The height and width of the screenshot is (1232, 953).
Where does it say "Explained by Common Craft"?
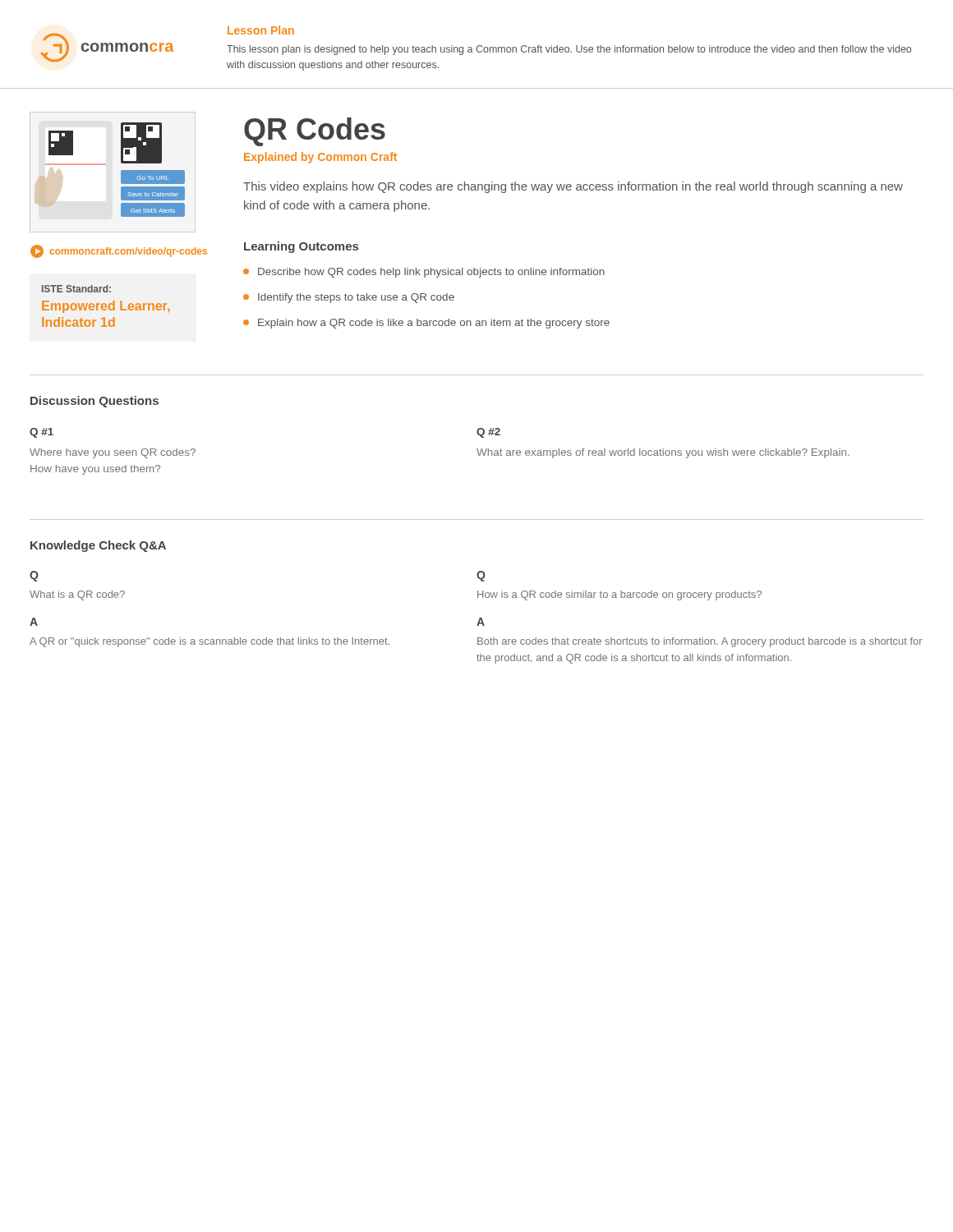pyautogui.click(x=320, y=157)
